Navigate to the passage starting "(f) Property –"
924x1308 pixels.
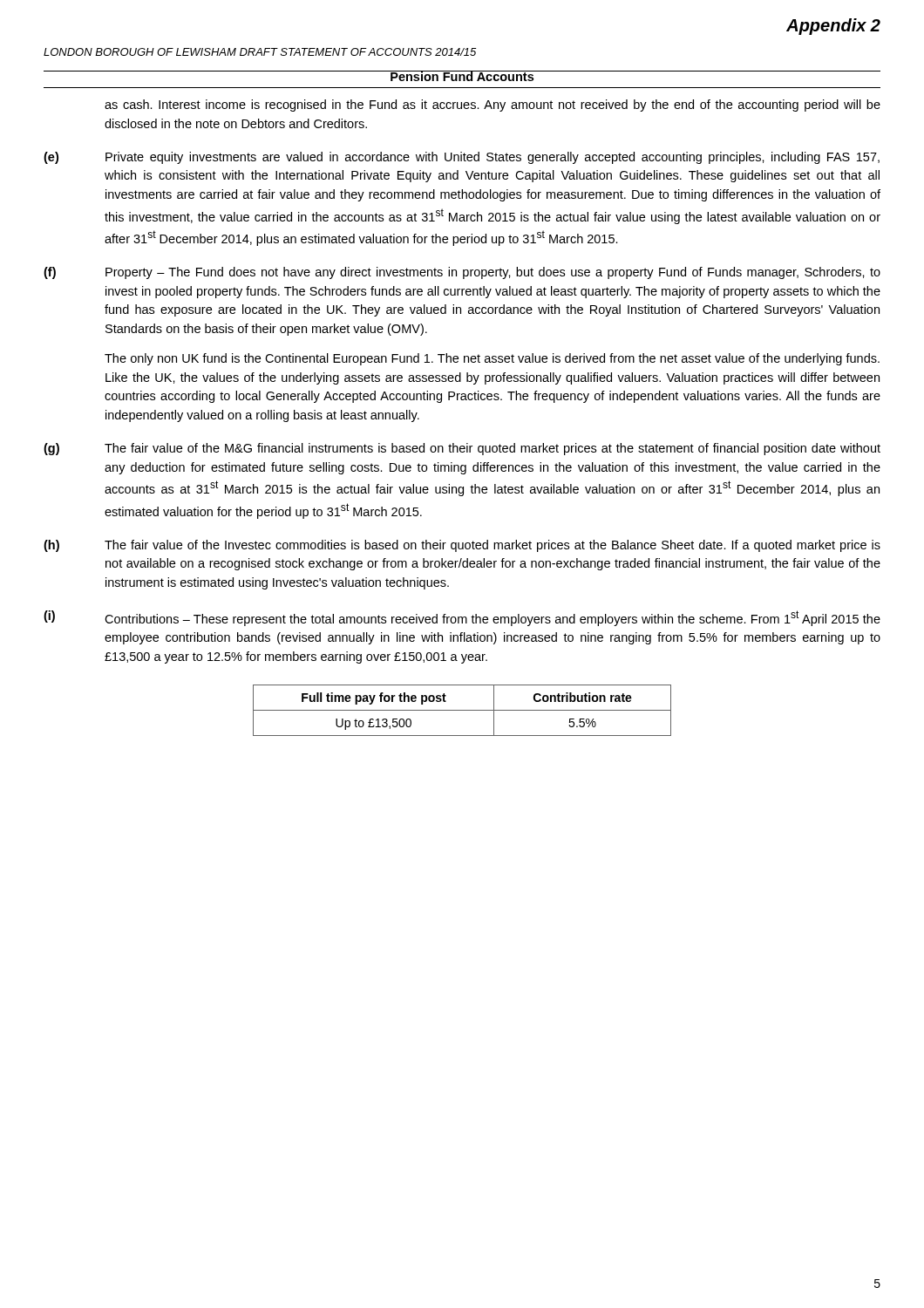[x=462, y=344]
